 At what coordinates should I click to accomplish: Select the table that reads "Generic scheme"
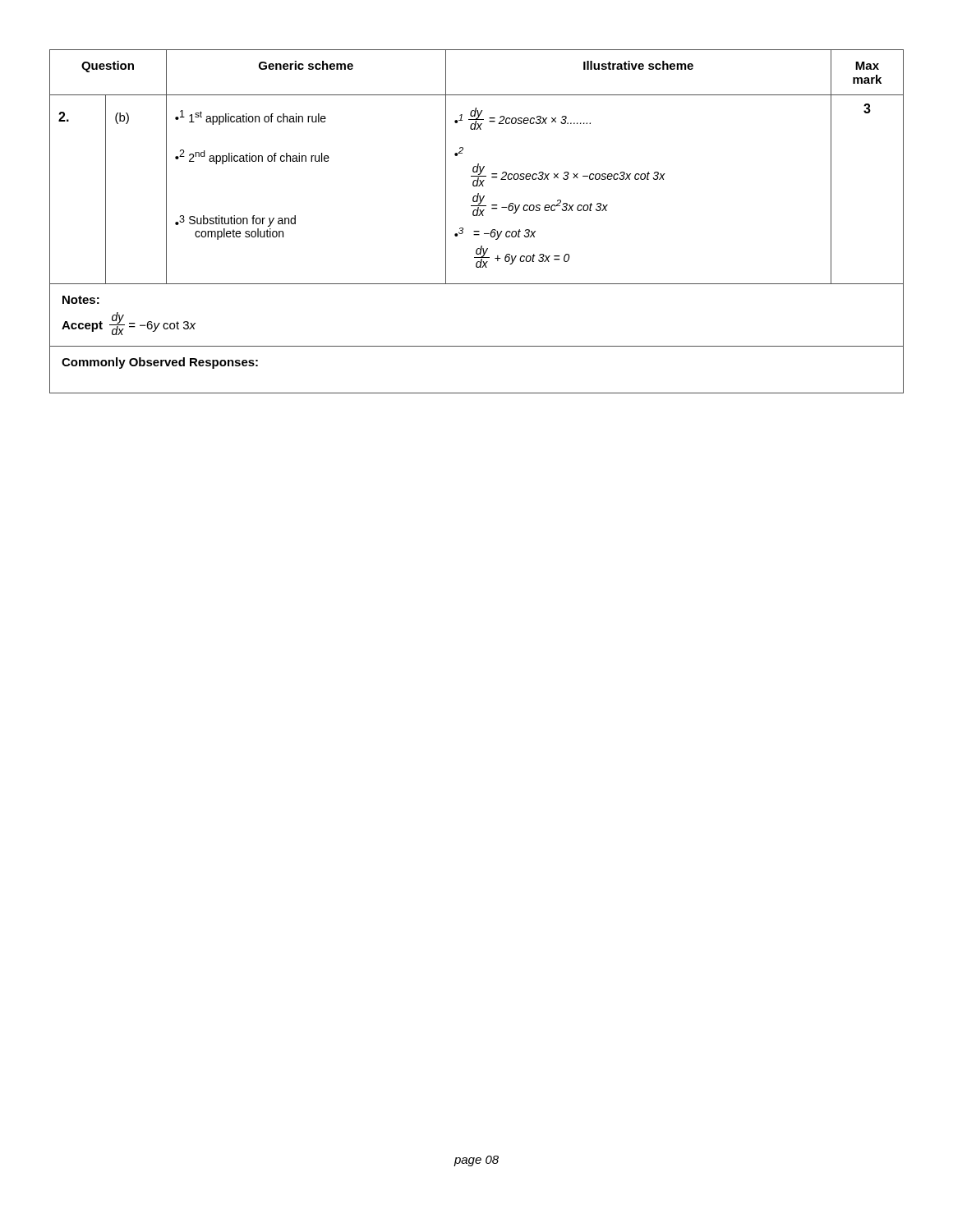click(476, 221)
